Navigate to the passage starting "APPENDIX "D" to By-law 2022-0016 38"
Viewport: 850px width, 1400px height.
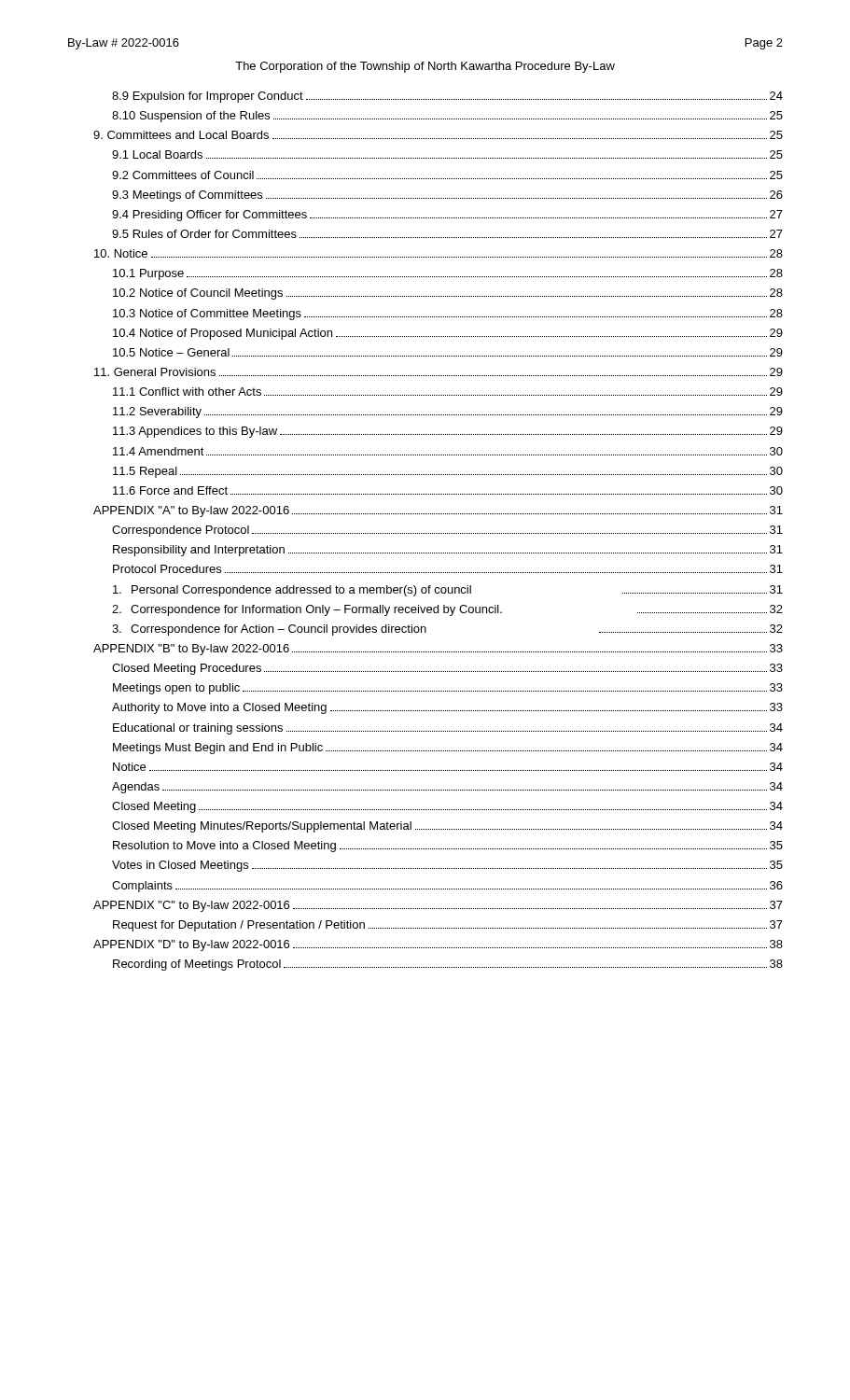[438, 945]
